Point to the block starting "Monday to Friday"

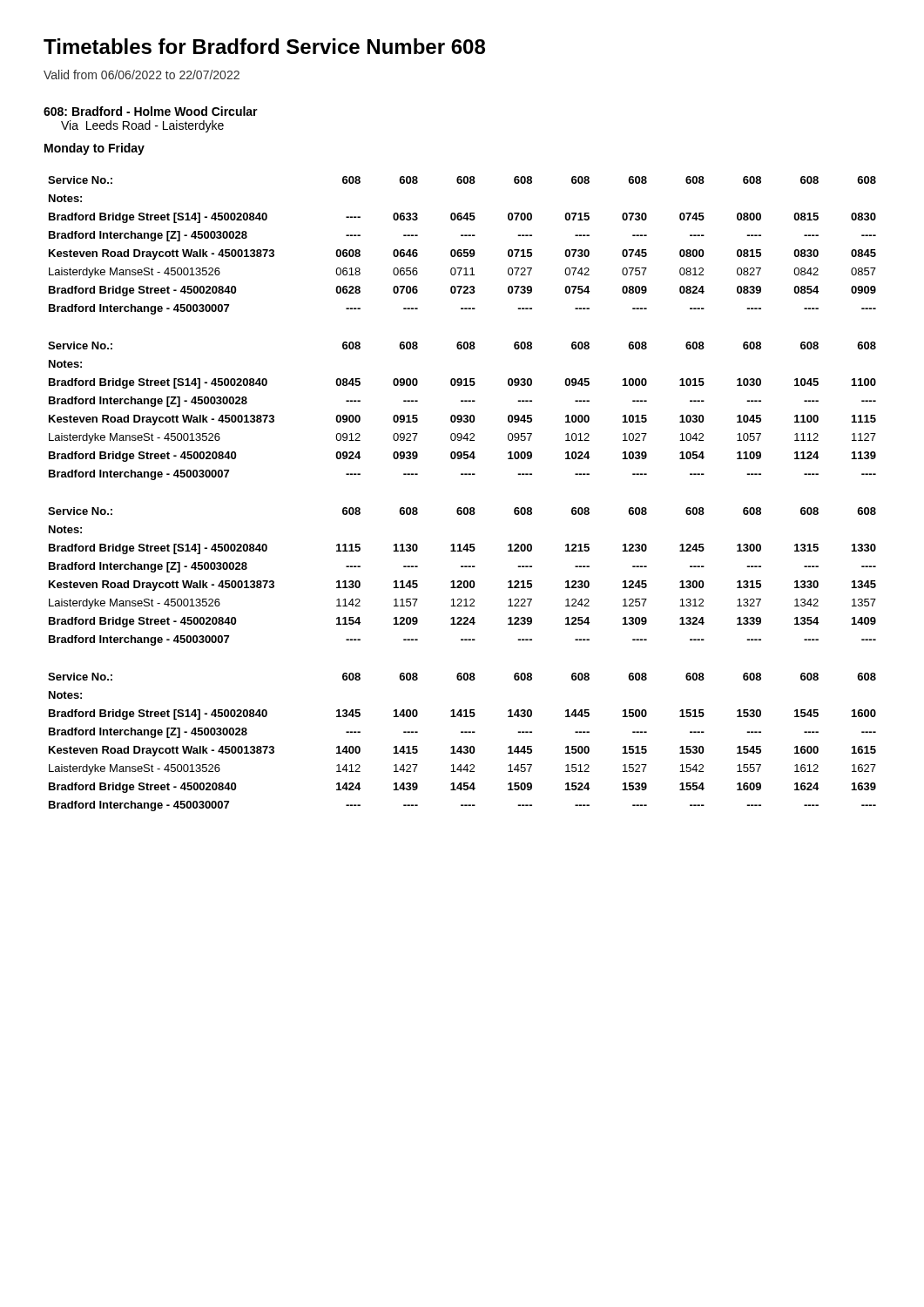pyautogui.click(x=94, y=148)
